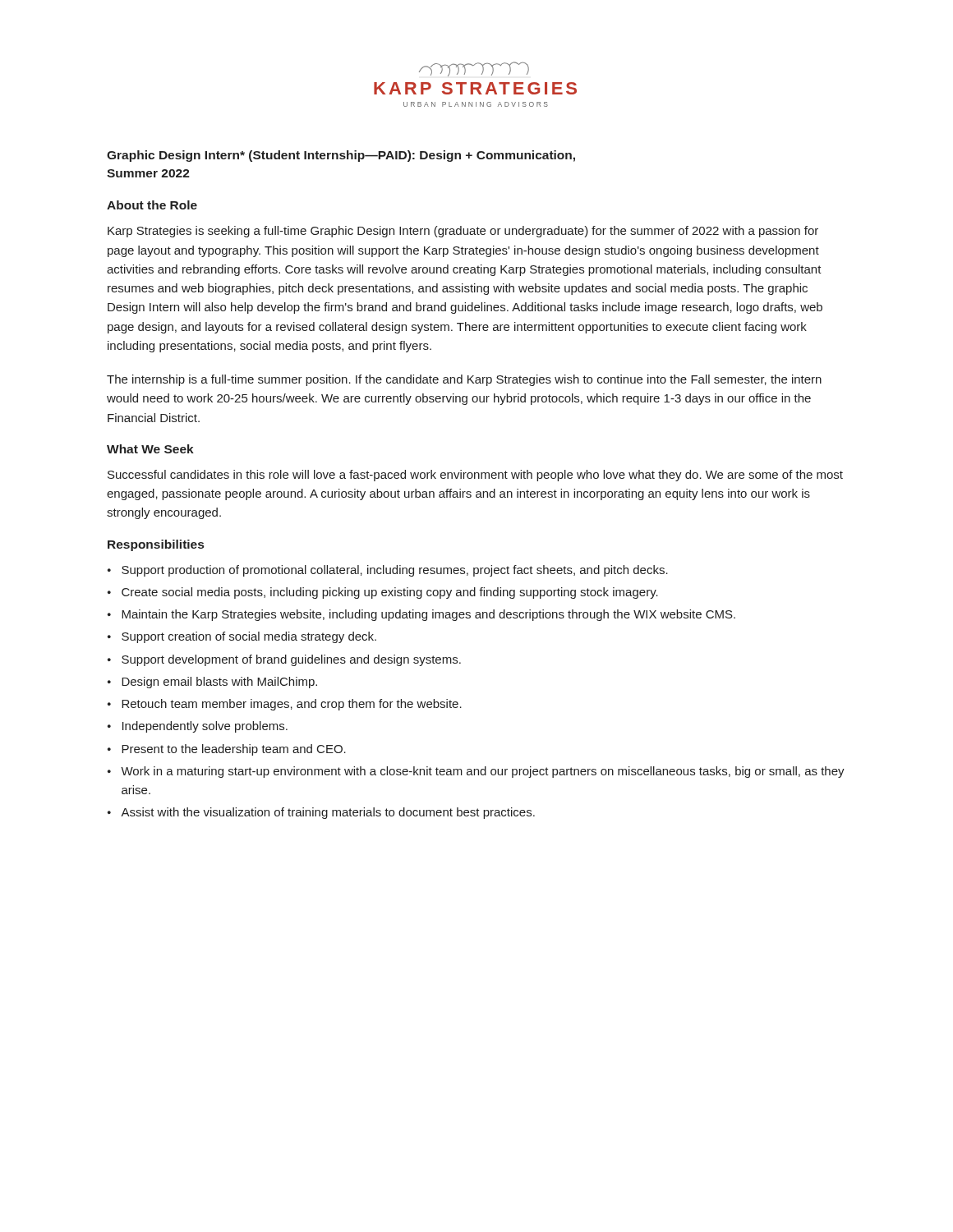Select the element starting "● Maintain the Karp Strategies"

[476, 614]
